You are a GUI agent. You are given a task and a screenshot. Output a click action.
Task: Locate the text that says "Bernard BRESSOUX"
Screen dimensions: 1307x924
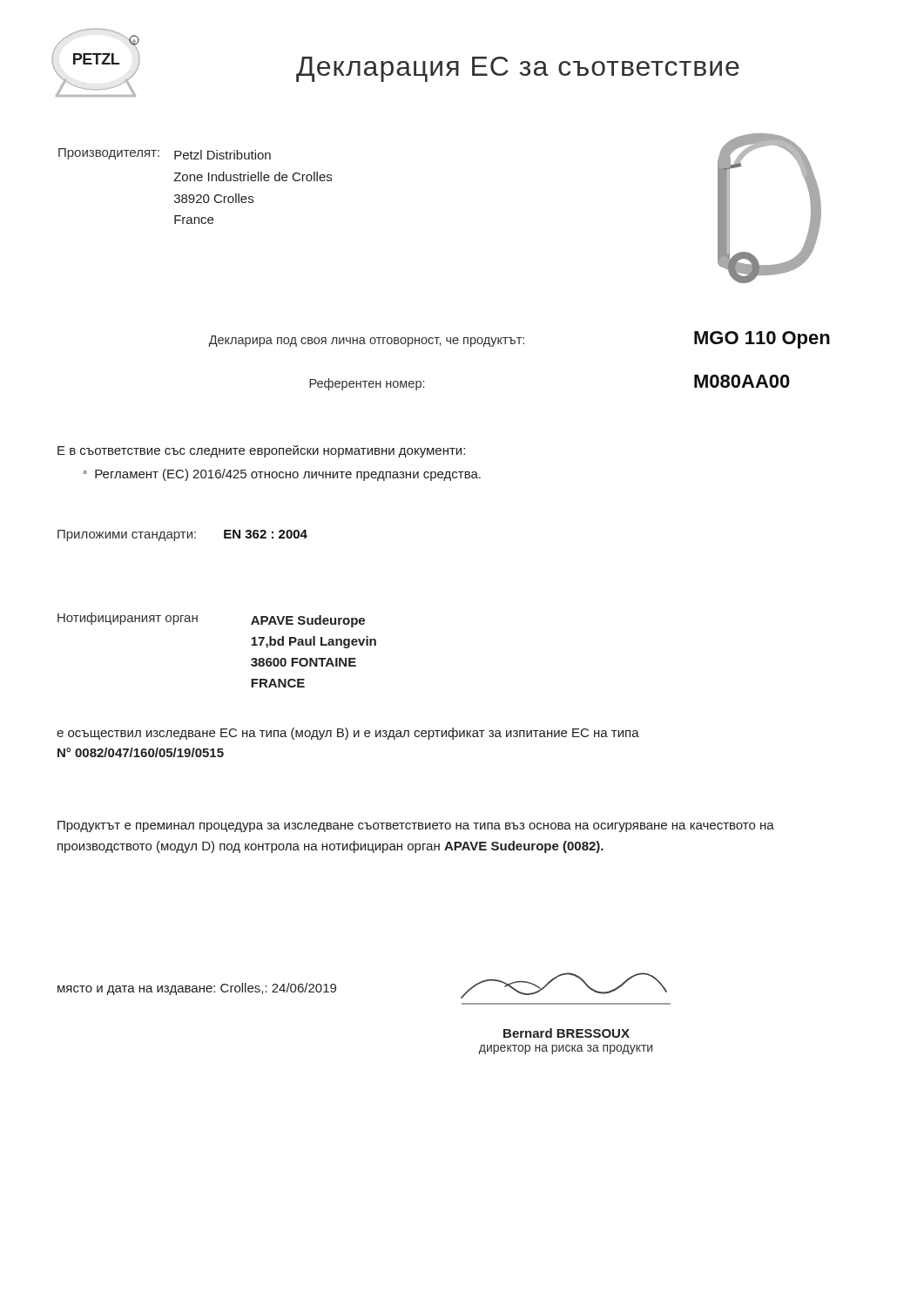tap(566, 1033)
